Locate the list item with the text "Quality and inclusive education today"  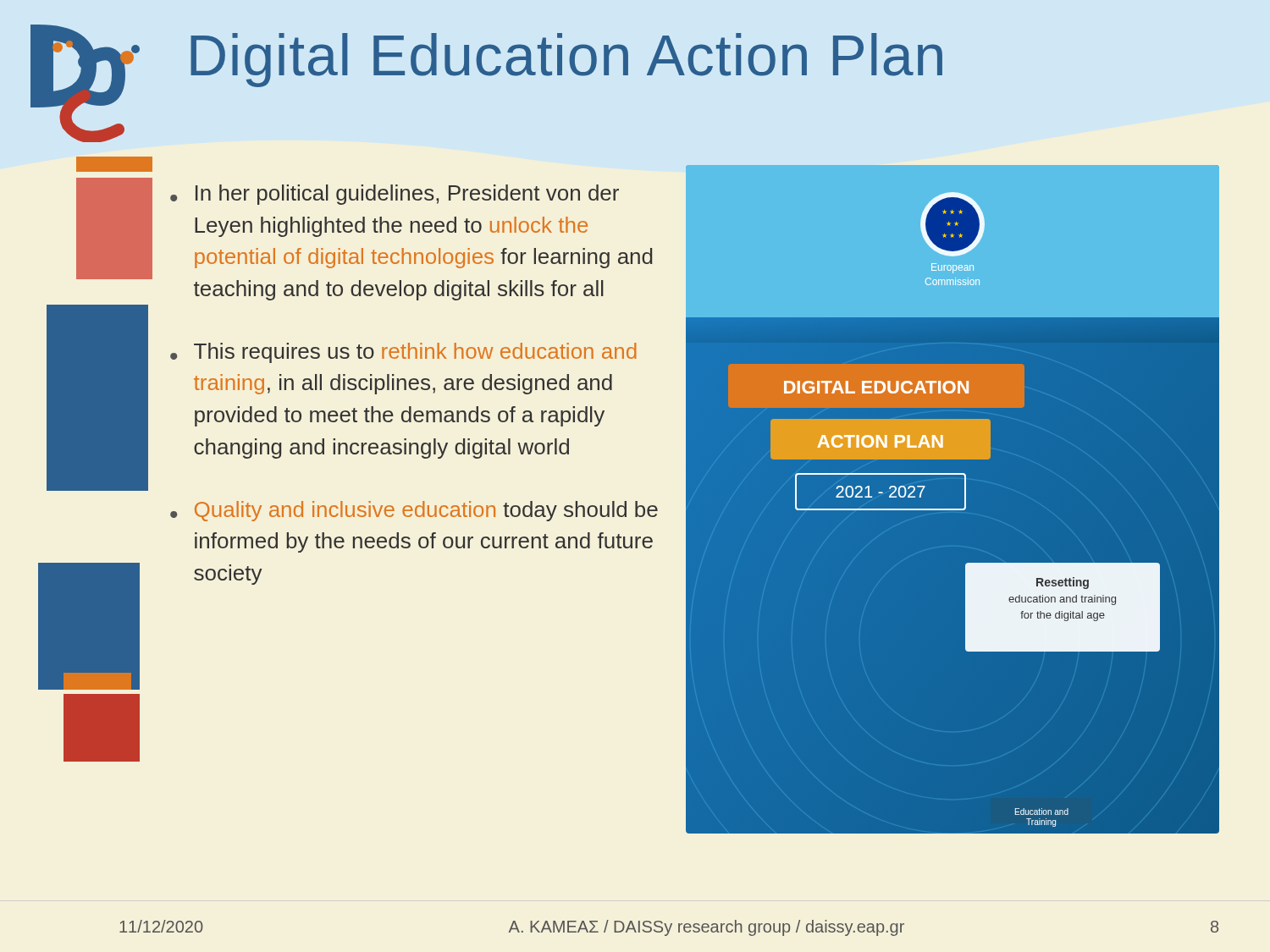(x=423, y=542)
